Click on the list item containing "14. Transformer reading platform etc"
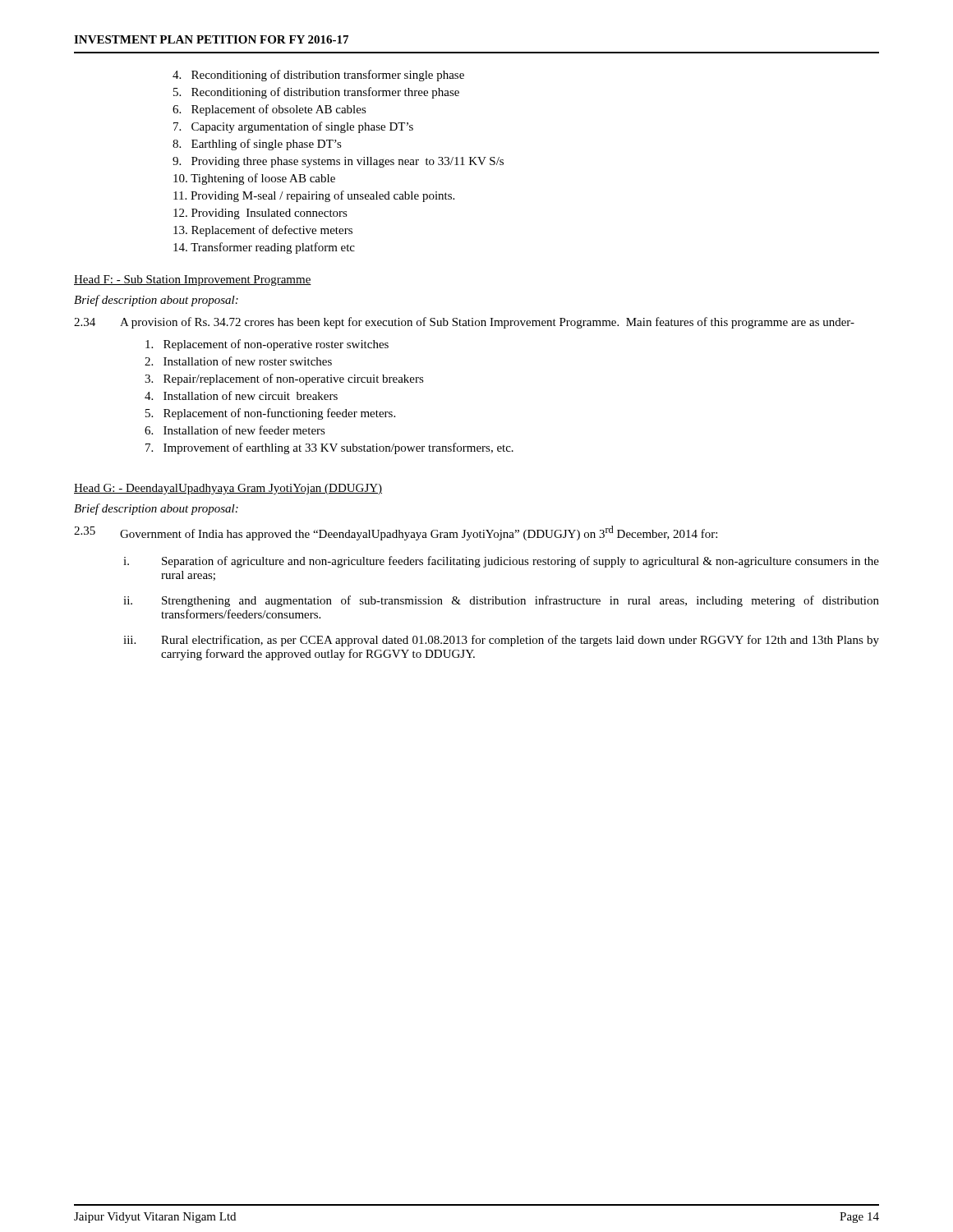The height and width of the screenshot is (1232, 953). [x=264, y=248]
